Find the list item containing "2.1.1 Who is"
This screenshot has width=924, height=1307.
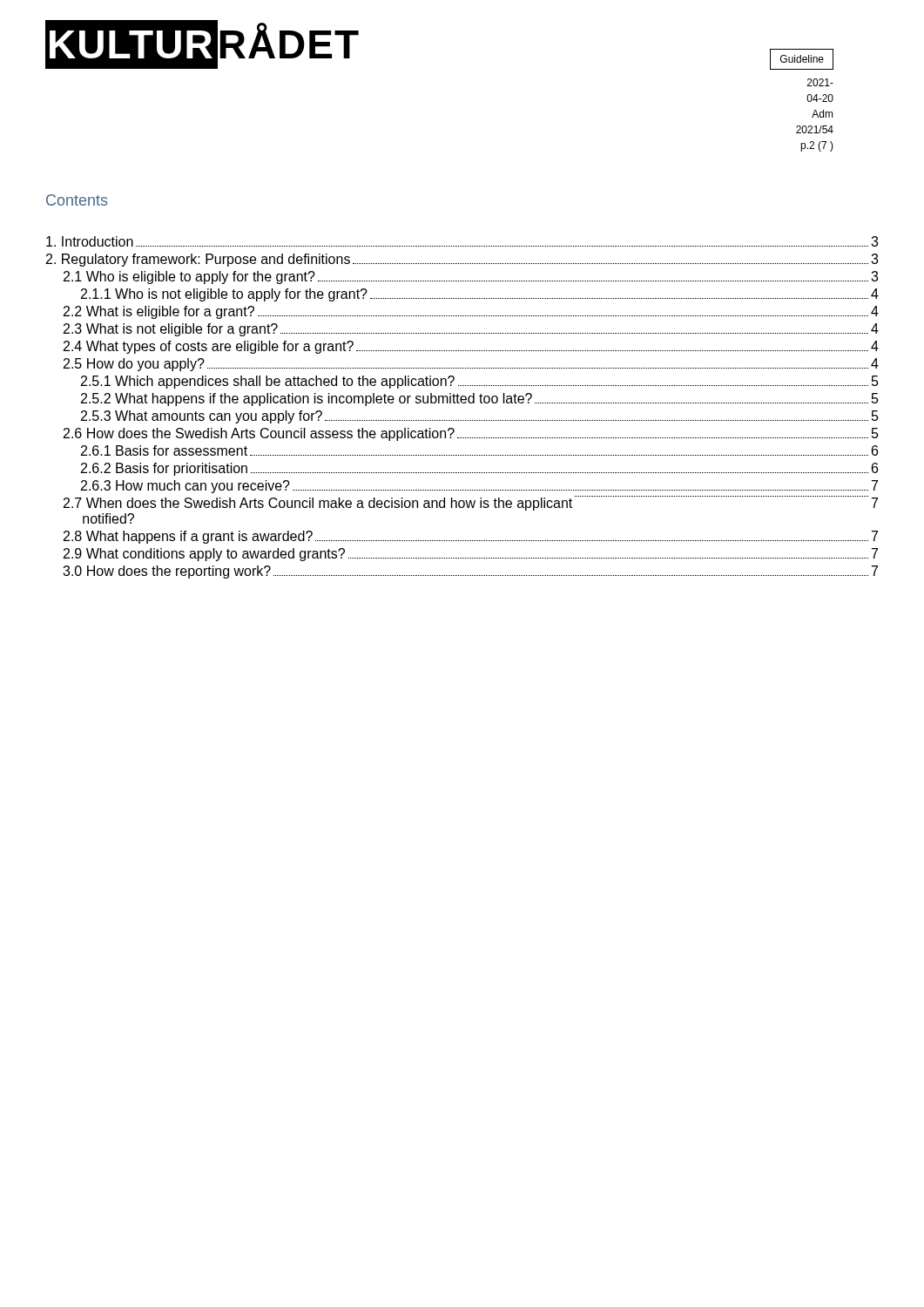coord(462,294)
